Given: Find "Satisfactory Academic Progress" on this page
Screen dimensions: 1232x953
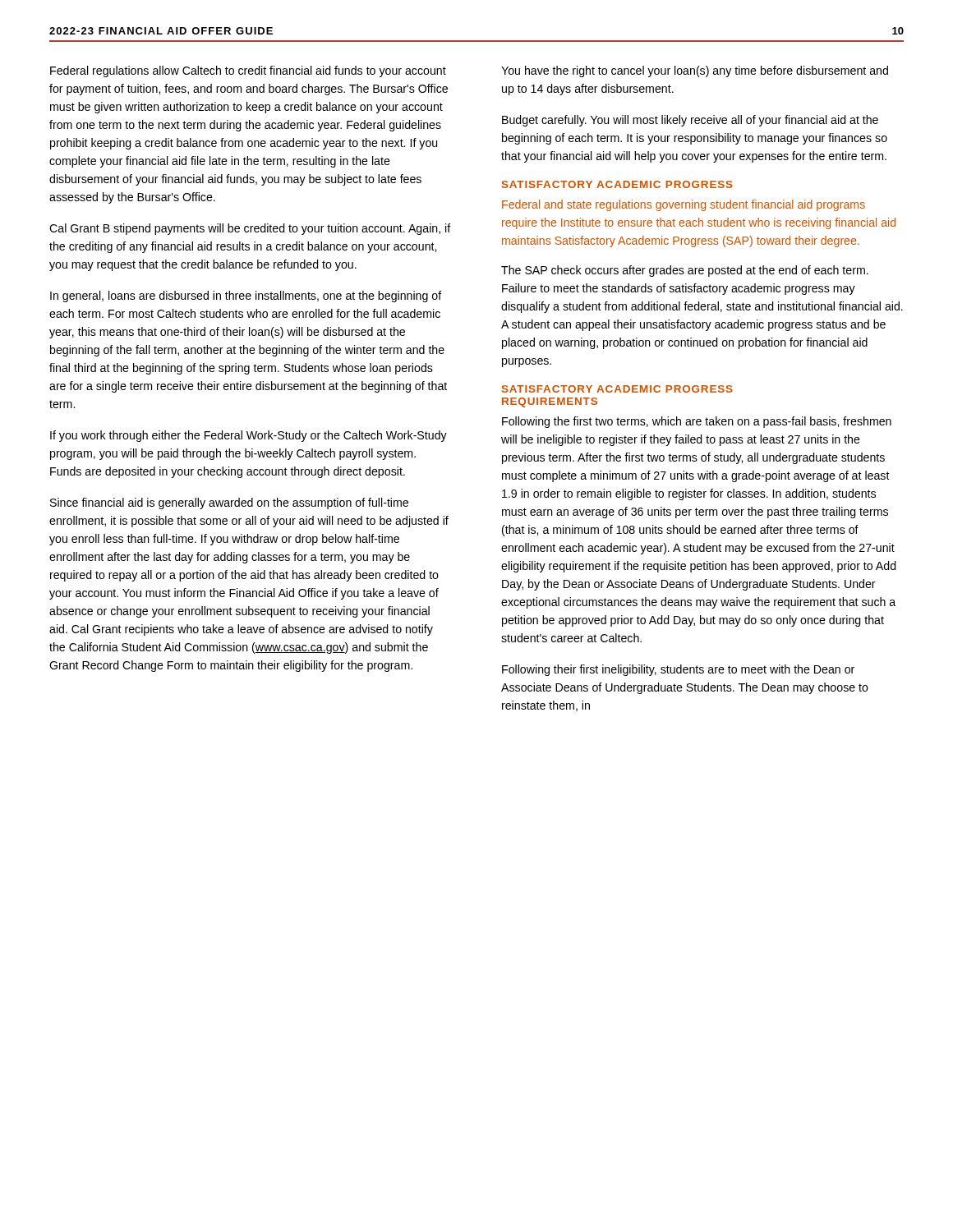Looking at the screenshot, I should coord(617,184).
